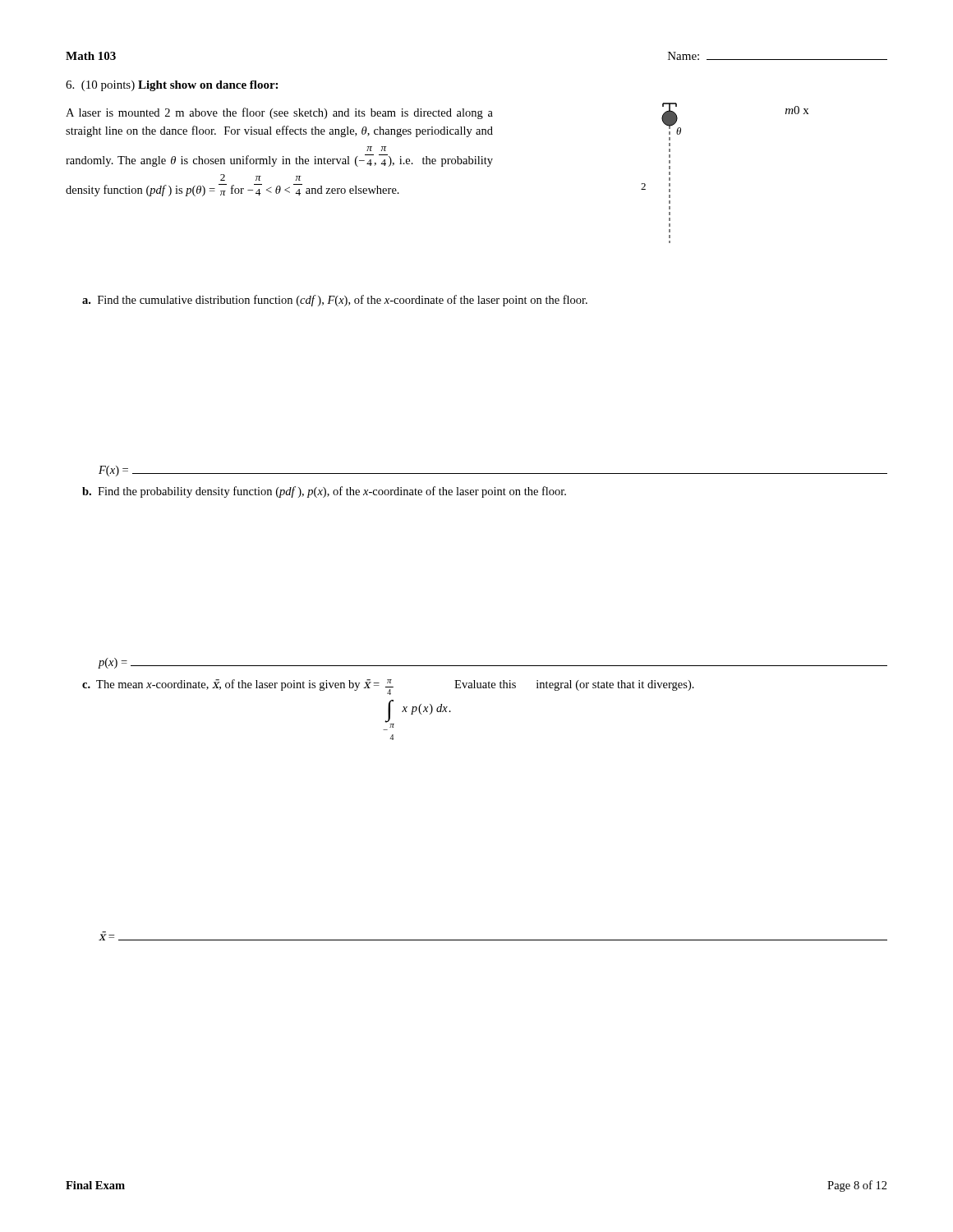
Task: Click on the region starting "F(x) ="
Action: pyautogui.click(x=493, y=471)
